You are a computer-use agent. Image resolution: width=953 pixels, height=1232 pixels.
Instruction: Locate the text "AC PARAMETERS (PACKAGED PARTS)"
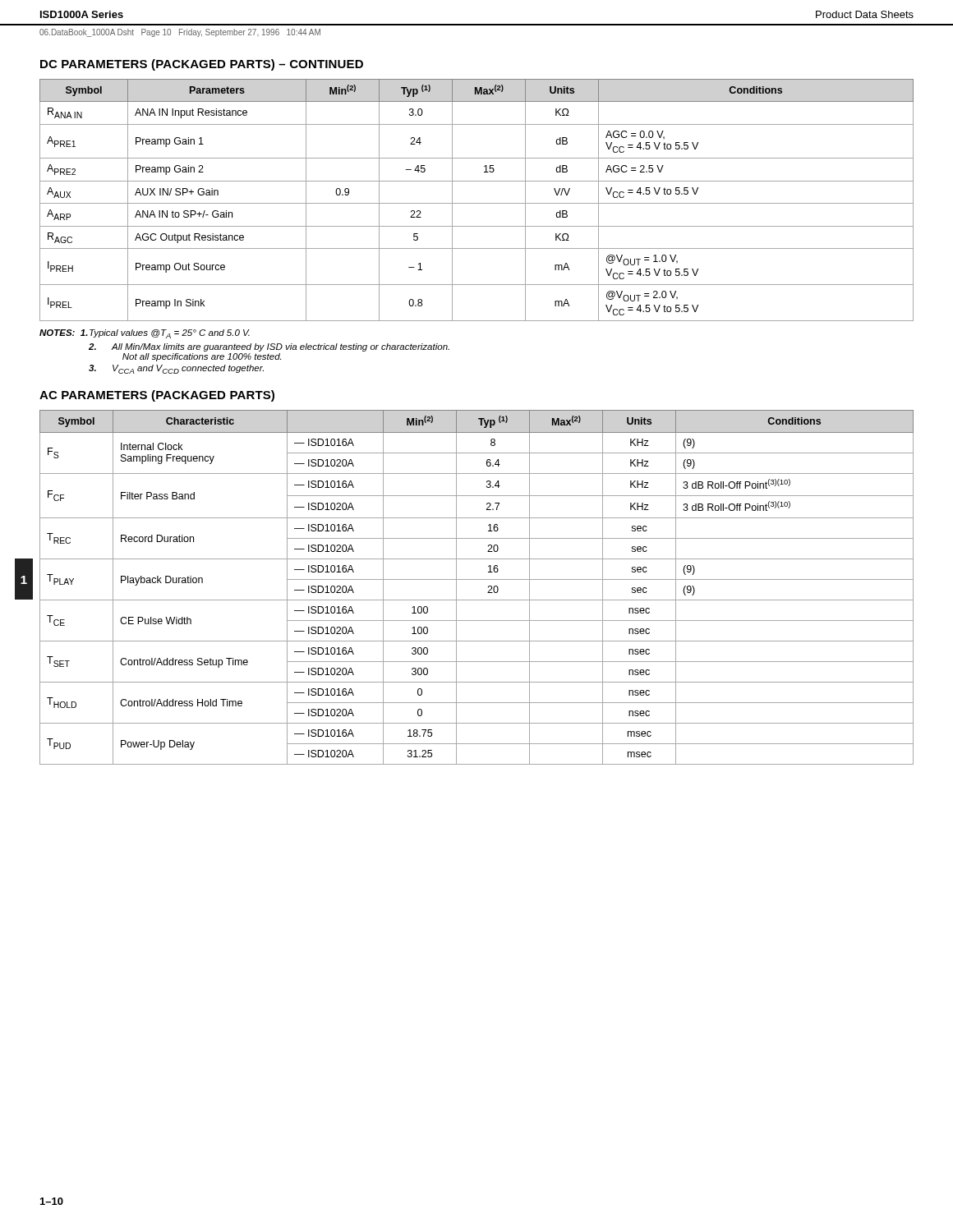tap(157, 394)
